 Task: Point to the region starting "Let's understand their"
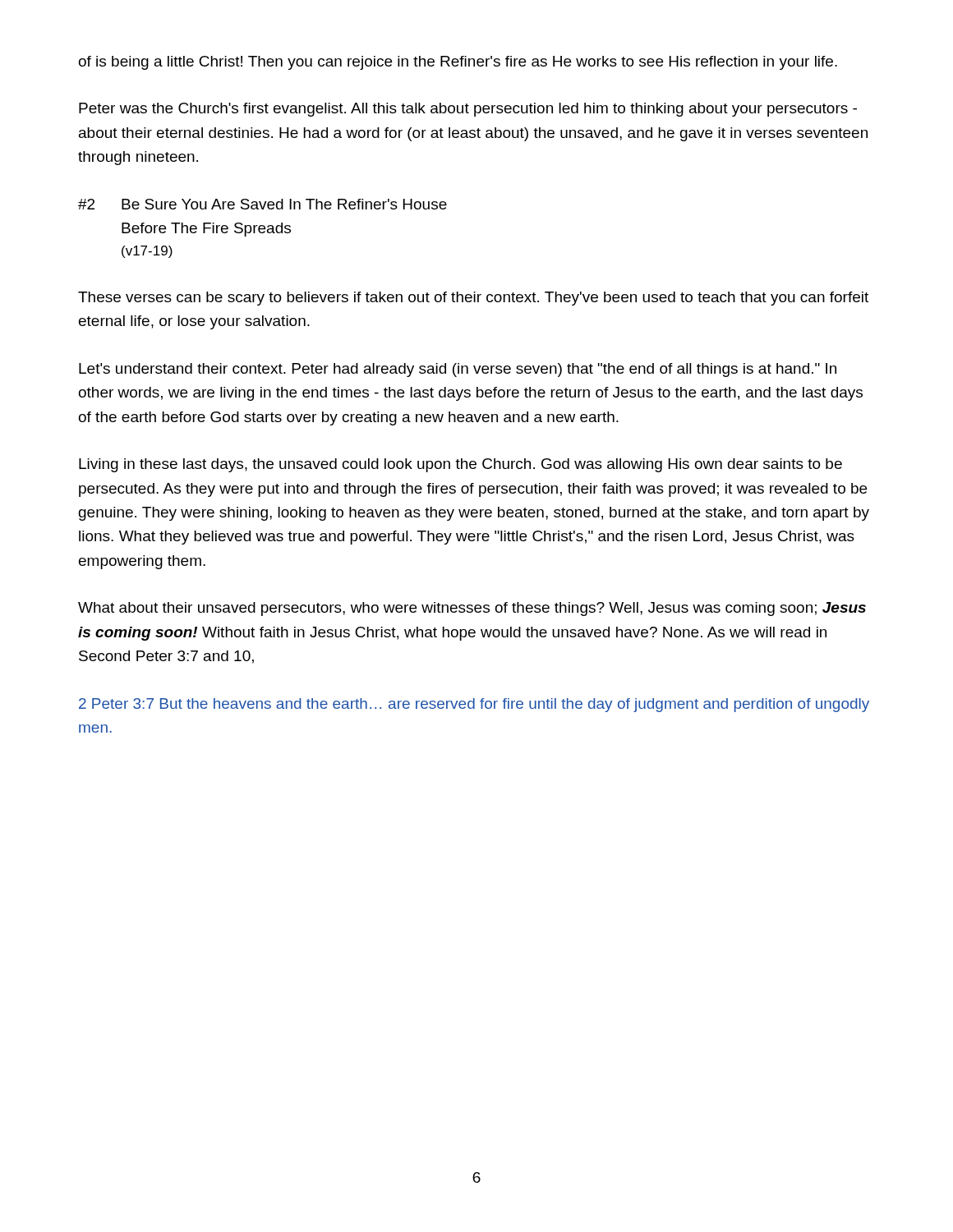tap(471, 392)
